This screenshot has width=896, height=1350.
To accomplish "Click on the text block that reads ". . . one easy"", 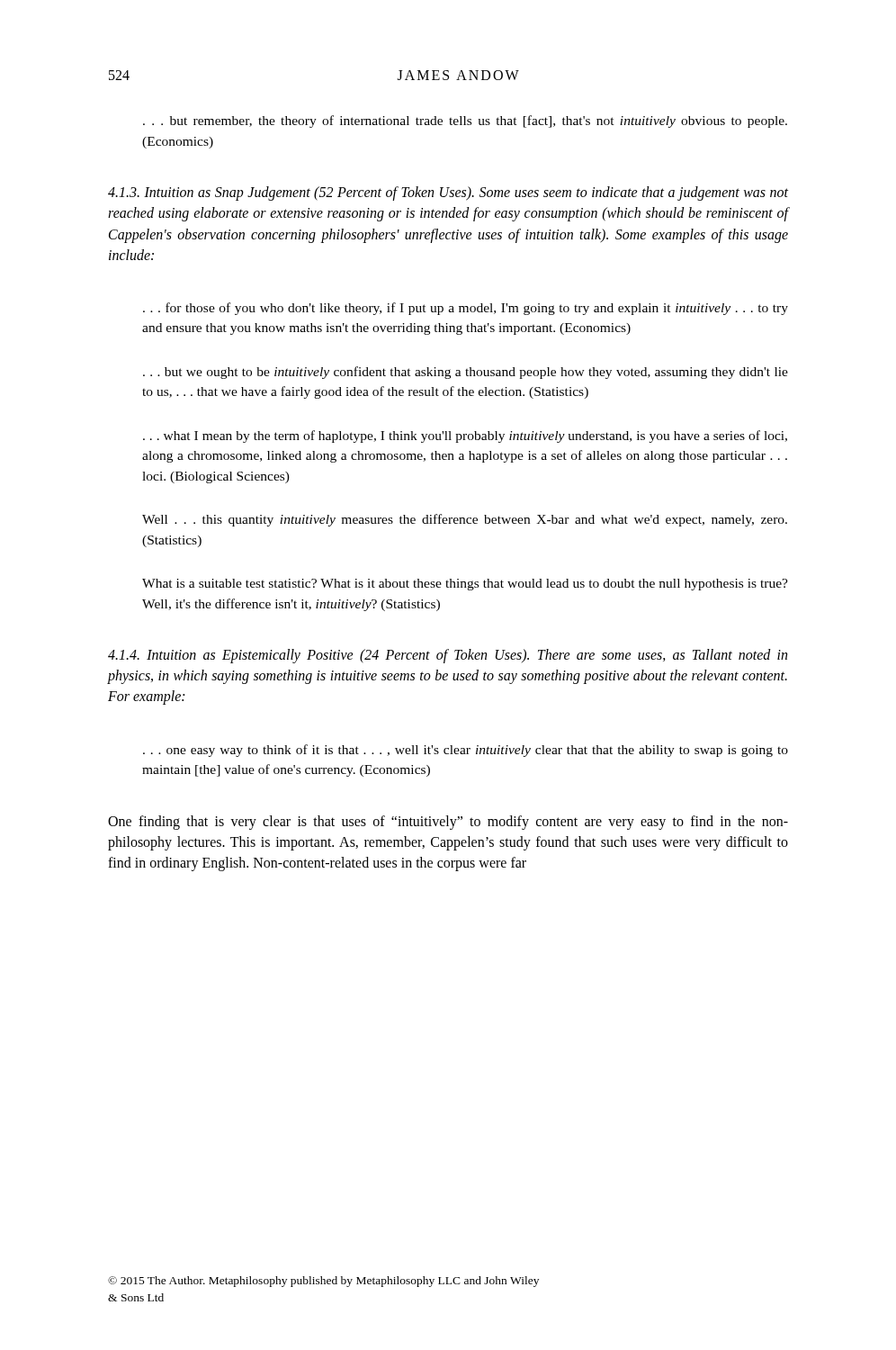I will point(465,759).
